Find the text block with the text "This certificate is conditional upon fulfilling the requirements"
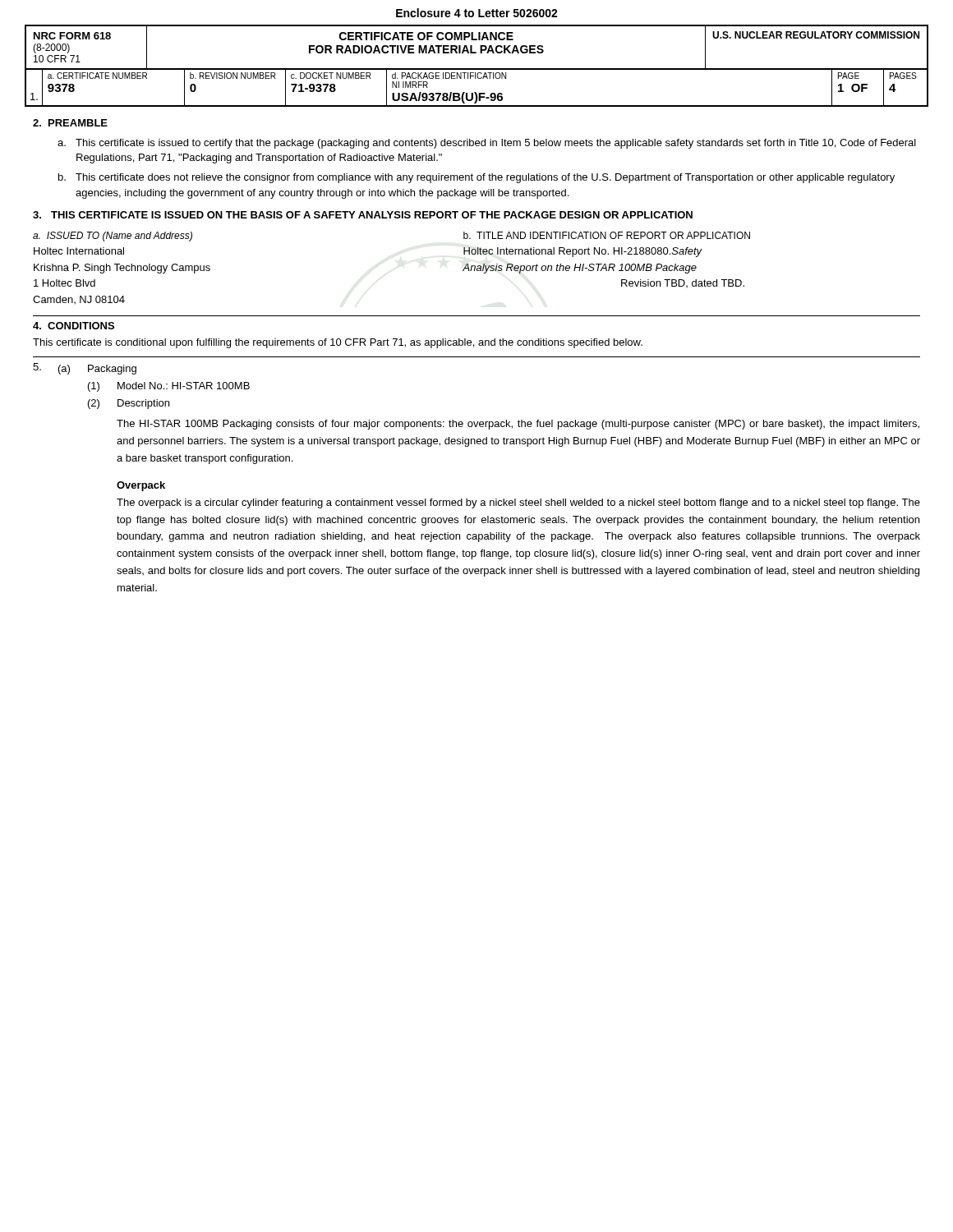The image size is (953, 1232). pos(338,342)
